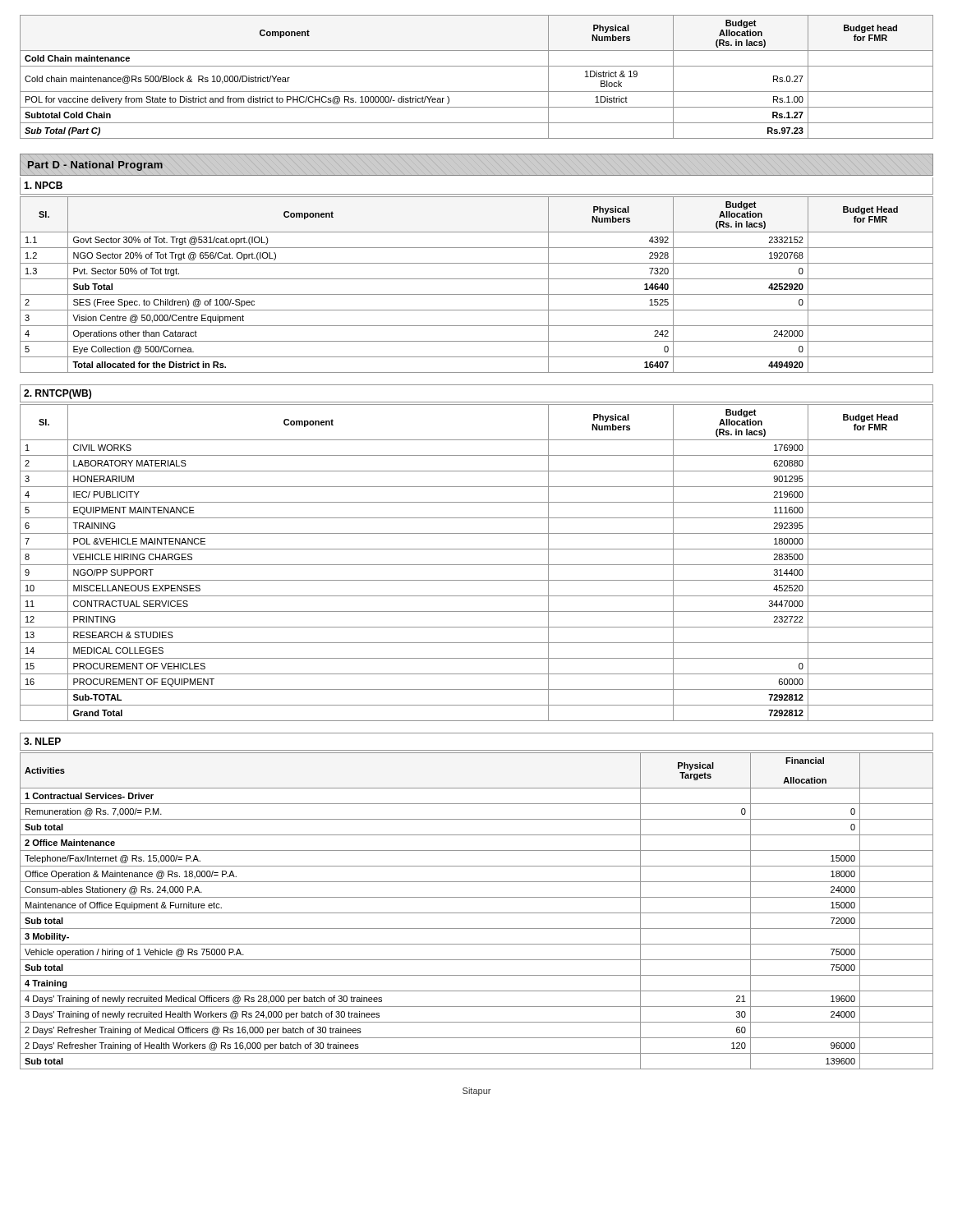Select the section header with the text "1. NPCB"
953x1232 pixels.
(43, 186)
